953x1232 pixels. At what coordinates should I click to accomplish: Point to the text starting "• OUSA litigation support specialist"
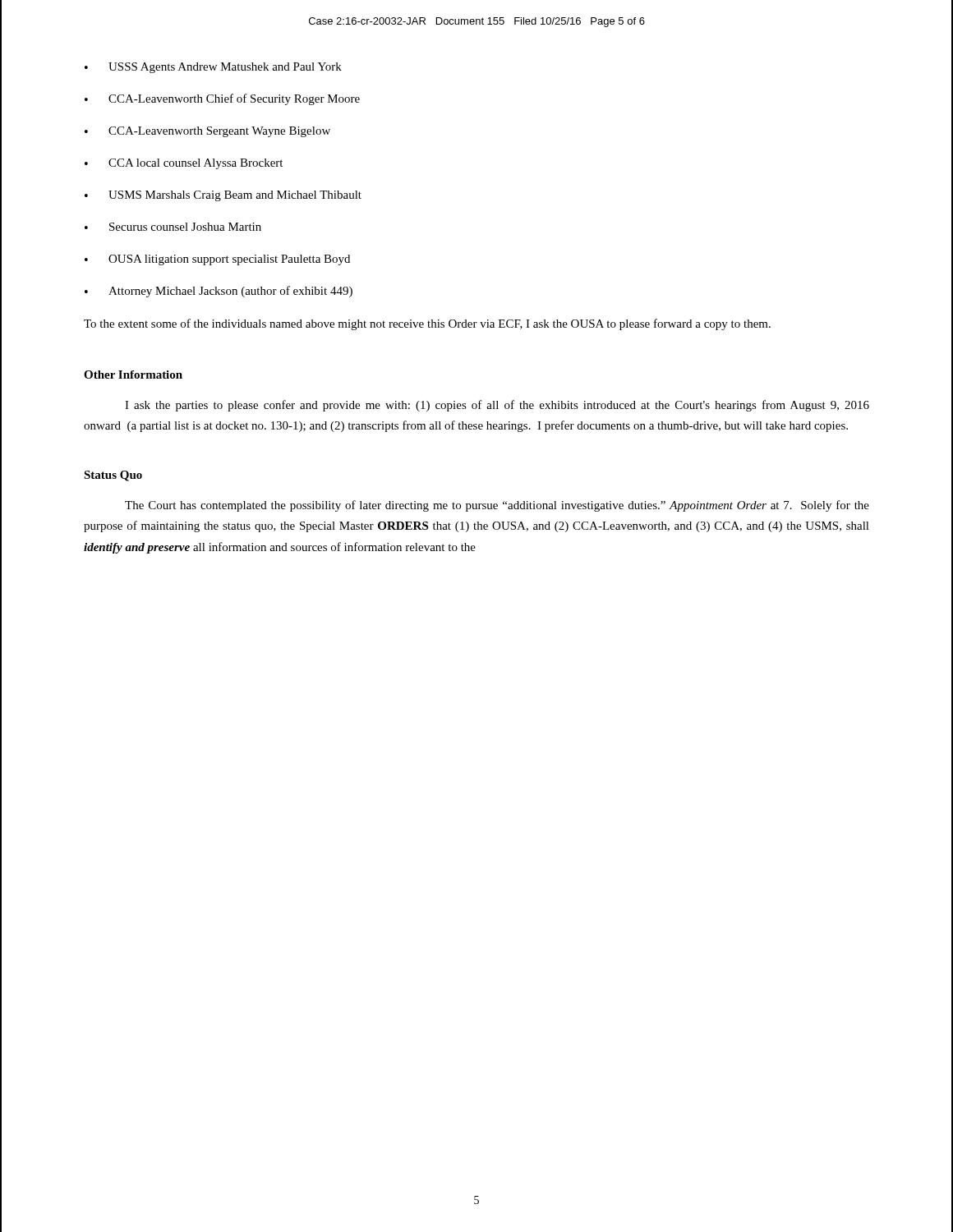(217, 260)
